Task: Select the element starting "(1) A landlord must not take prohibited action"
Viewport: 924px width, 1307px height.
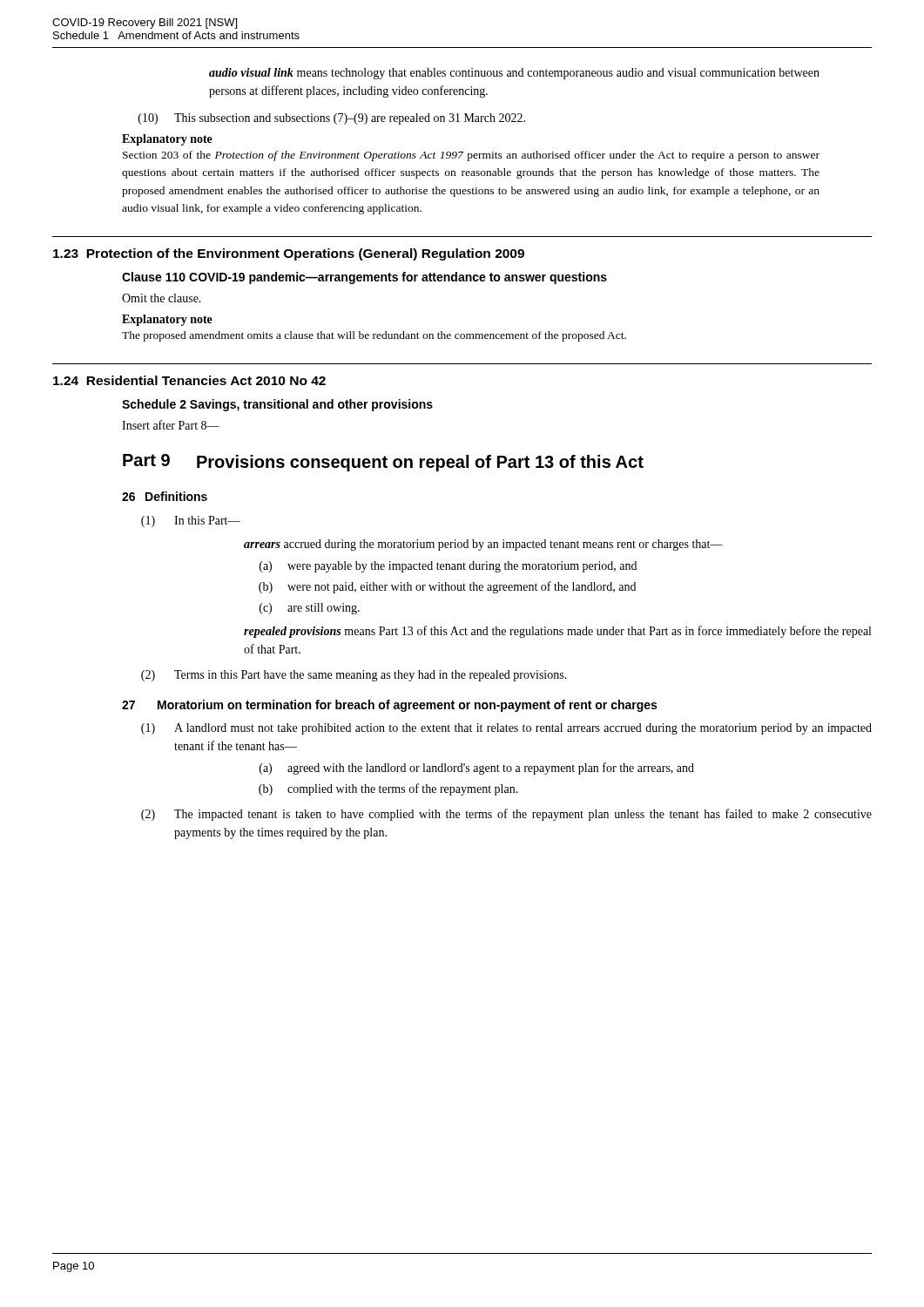Action: pyautogui.click(x=497, y=759)
